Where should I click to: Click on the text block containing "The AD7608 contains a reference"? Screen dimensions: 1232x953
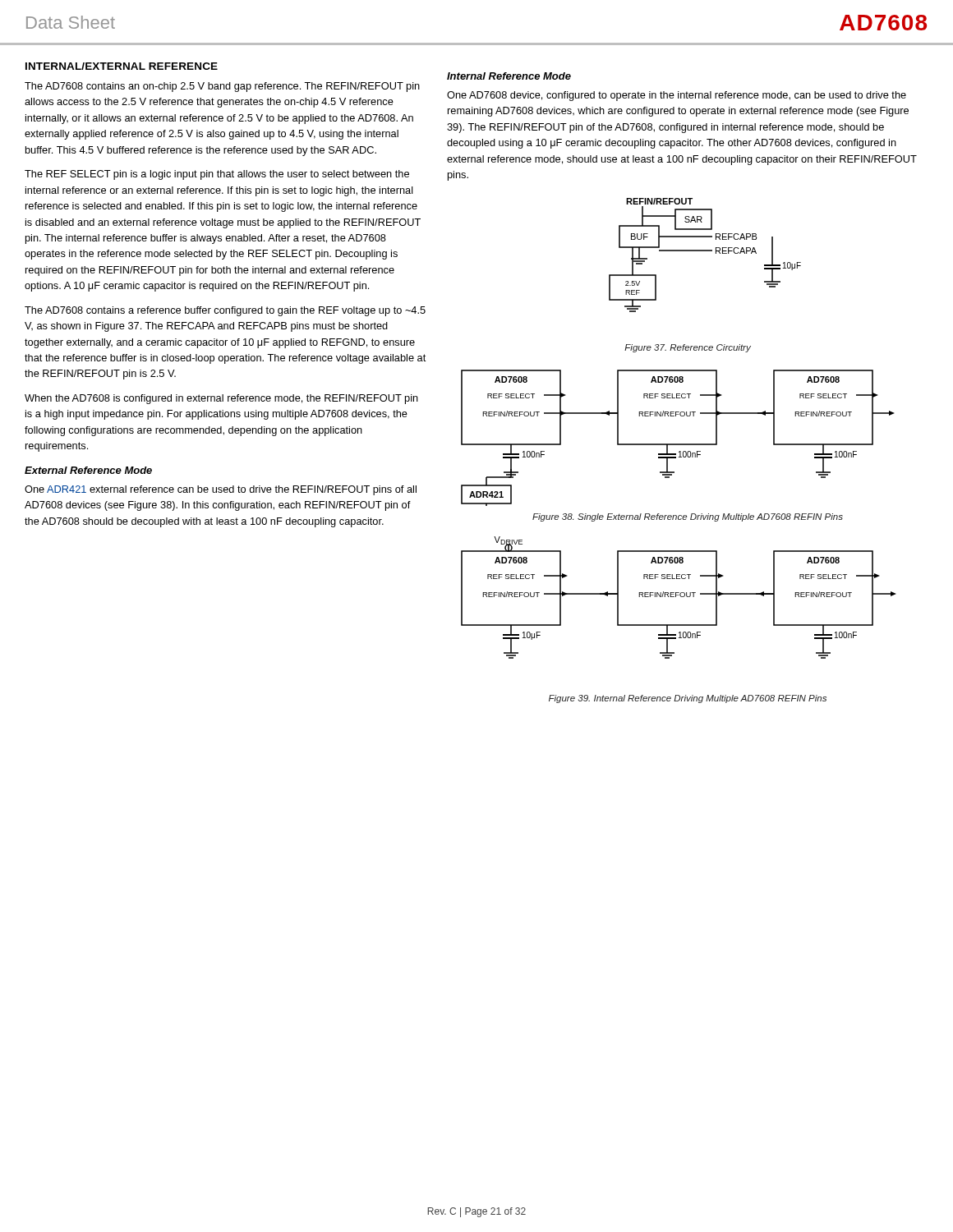point(225,342)
